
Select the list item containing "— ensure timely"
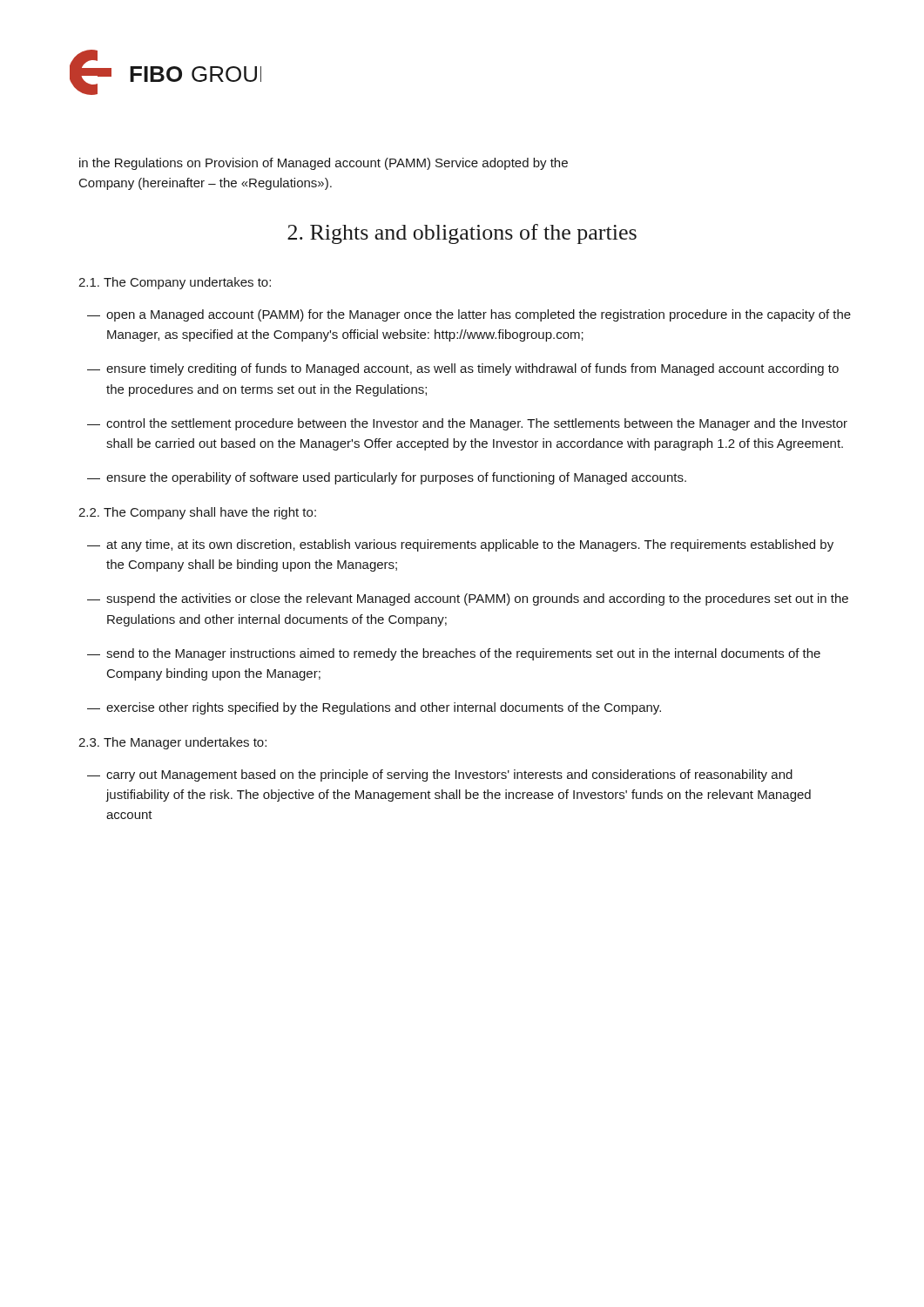471,379
